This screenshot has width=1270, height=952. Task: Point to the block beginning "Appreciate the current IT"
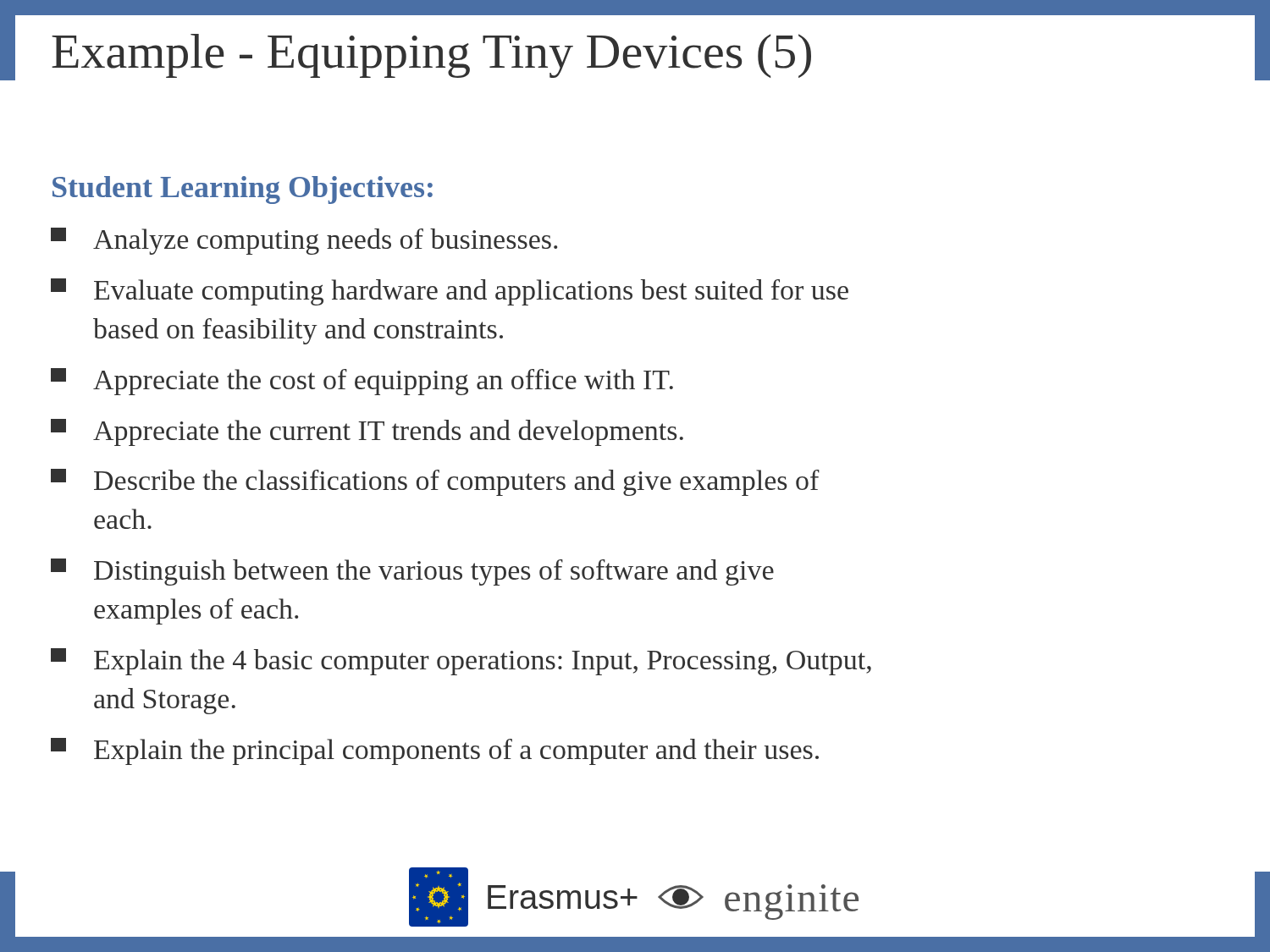[x=635, y=430]
